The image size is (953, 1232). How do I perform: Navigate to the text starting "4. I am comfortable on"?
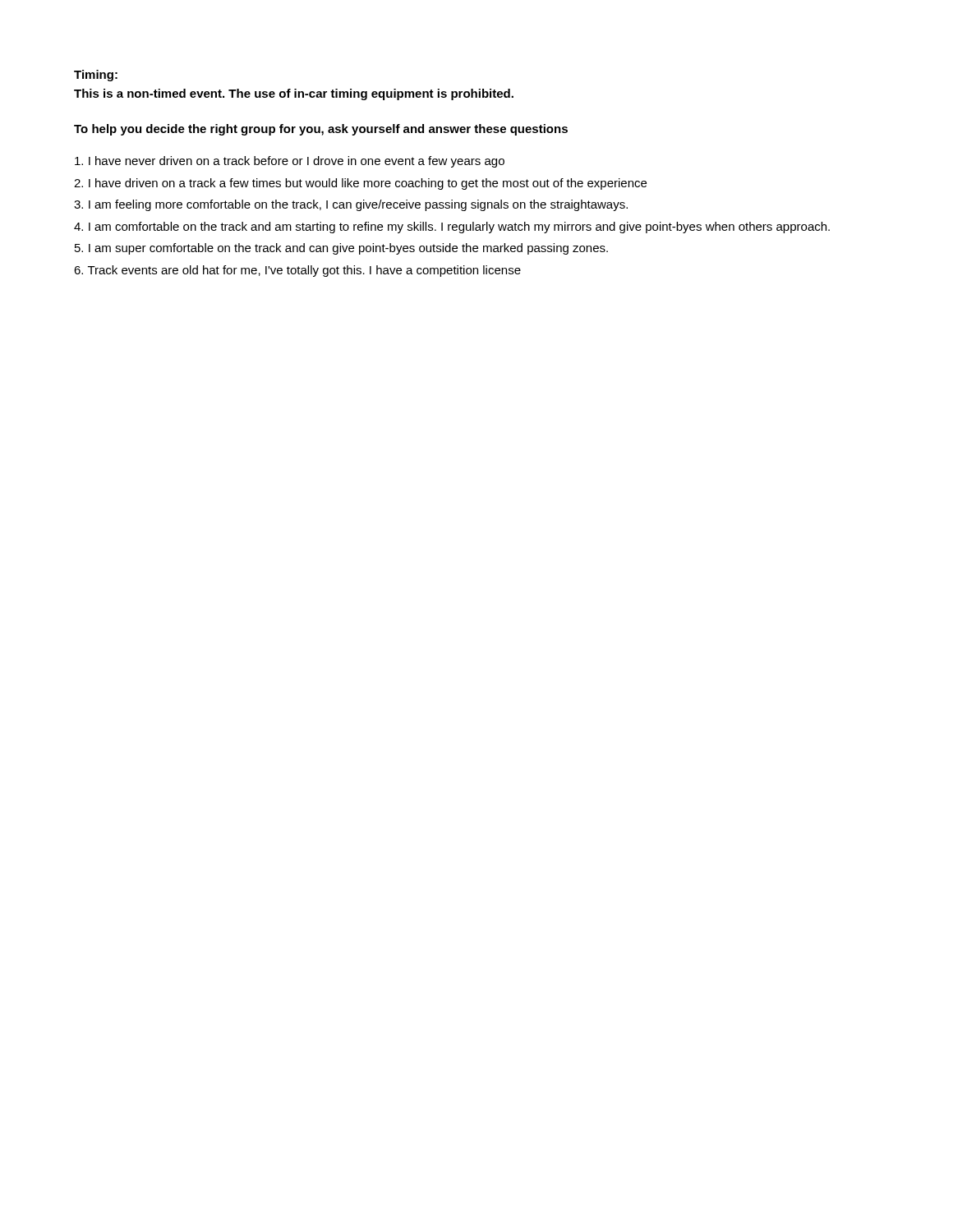[452, 226]
